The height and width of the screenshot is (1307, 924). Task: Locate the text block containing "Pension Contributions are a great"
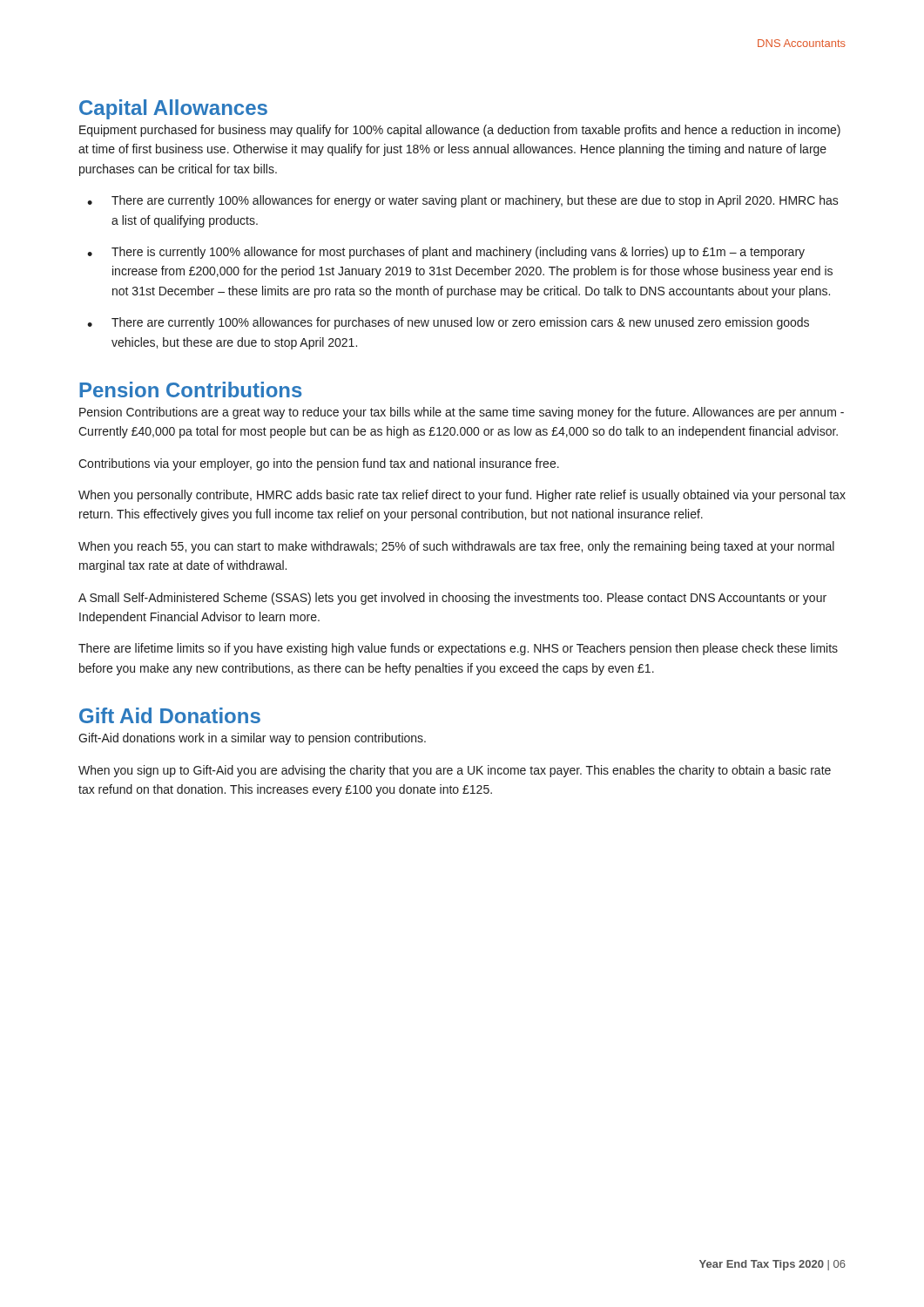461,422
